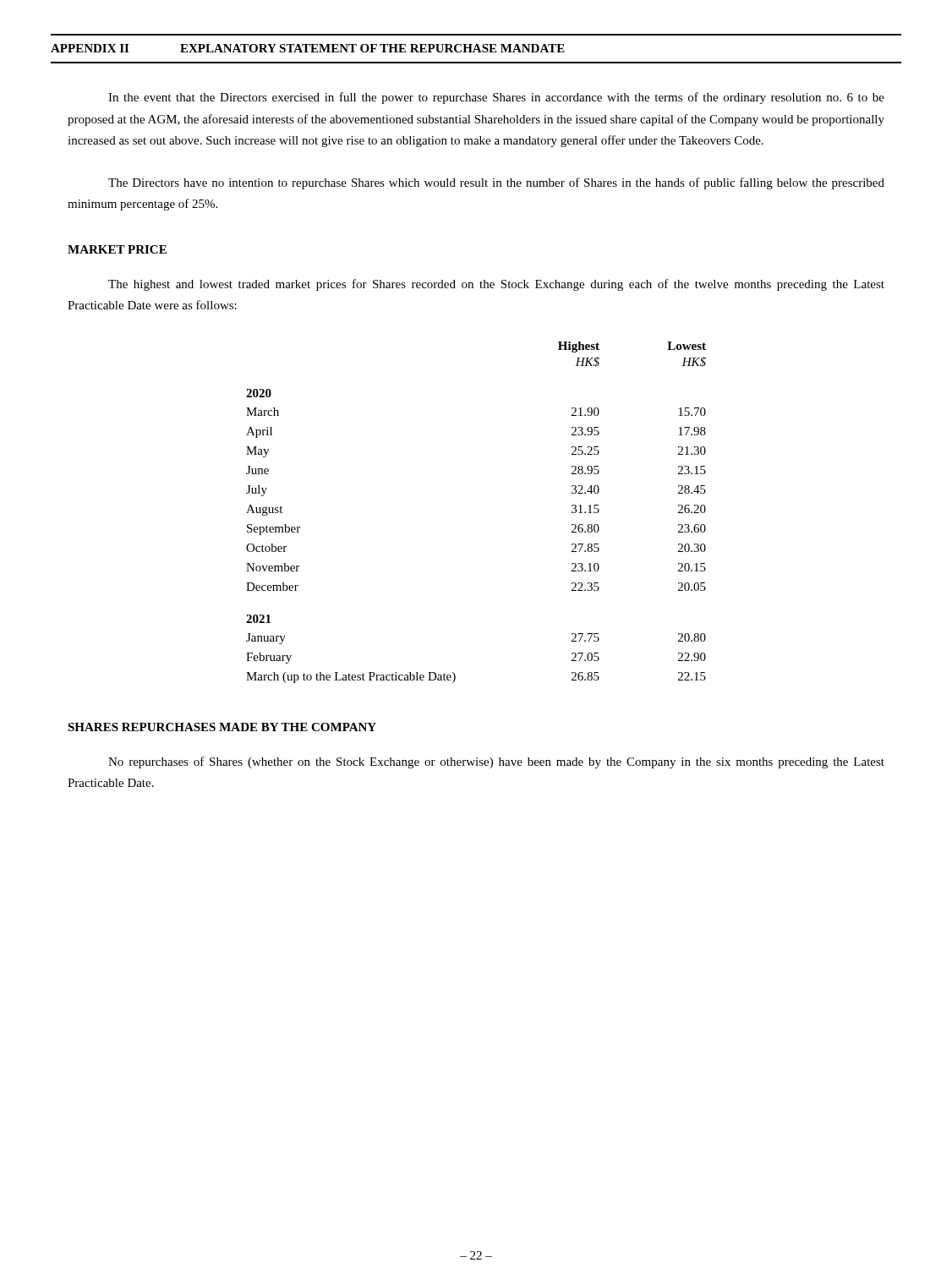Find the block on this page that starts "In the event that the Directors exercised in"
952x1268 pixels.
tap(476, 119)
